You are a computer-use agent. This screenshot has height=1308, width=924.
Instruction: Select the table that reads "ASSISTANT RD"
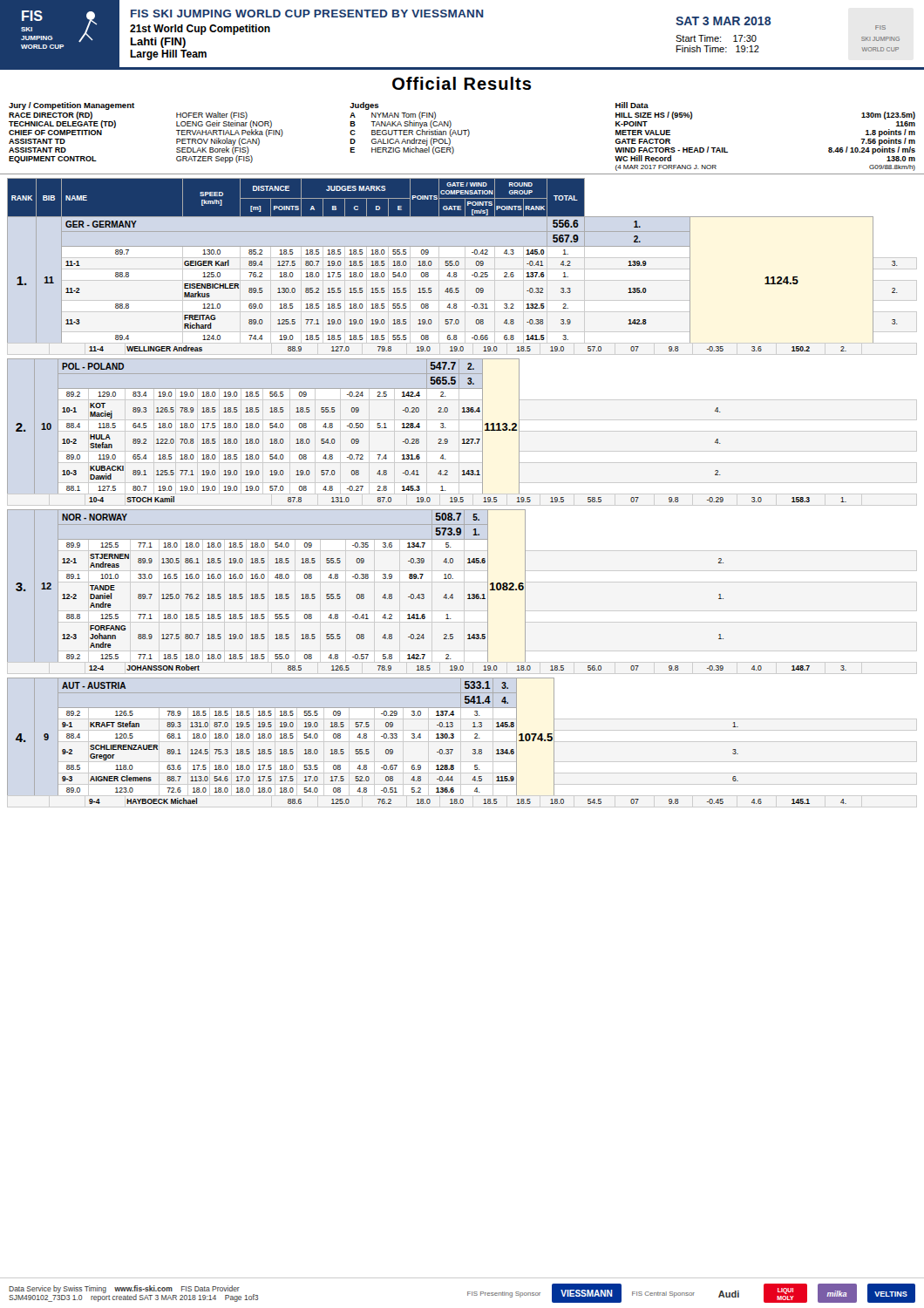(x=462, y=136)
